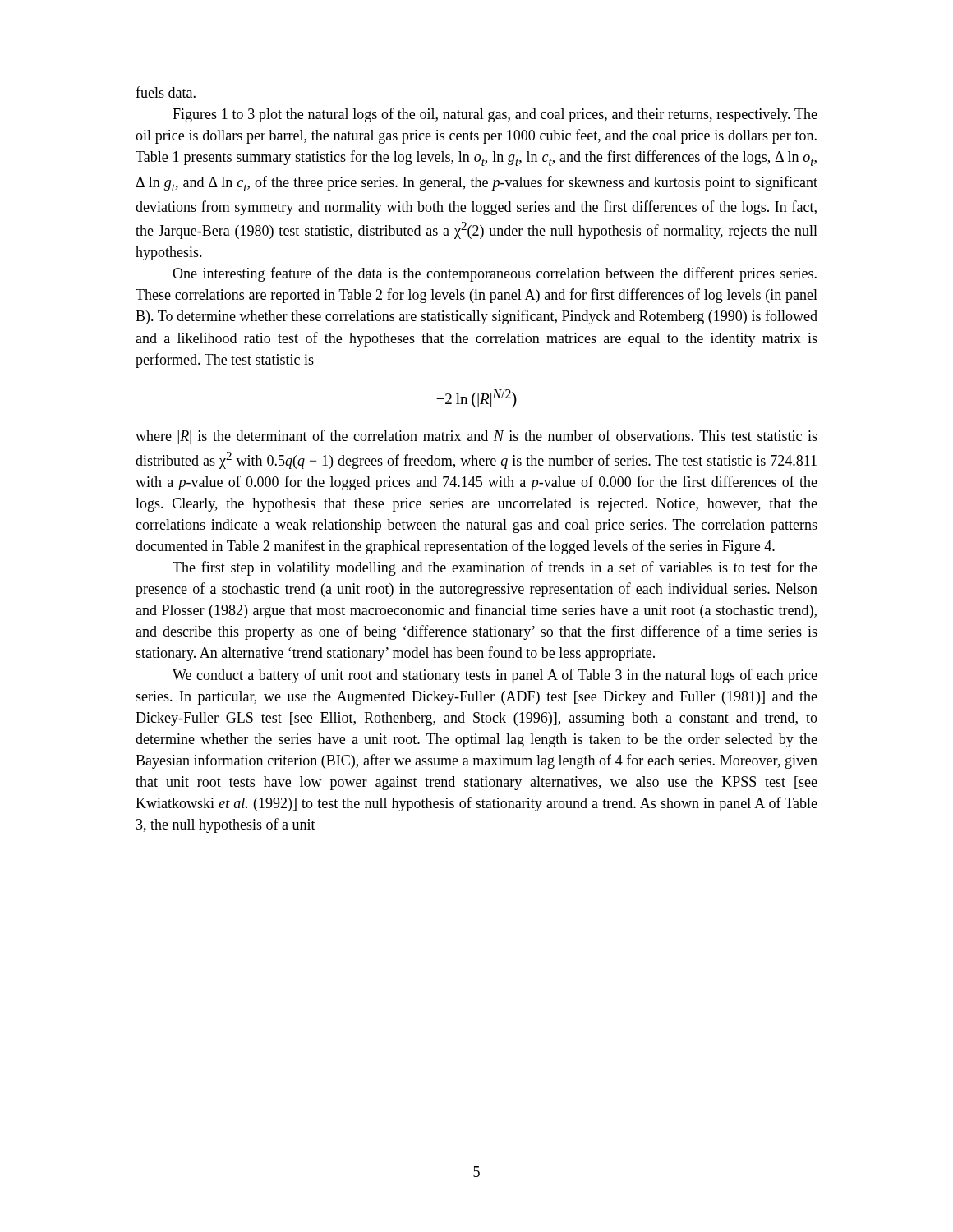The image size is (953, 1232).
Task: Find the text block that says "The first step in volatility modelling"
Action: click(x=476, y=610)
